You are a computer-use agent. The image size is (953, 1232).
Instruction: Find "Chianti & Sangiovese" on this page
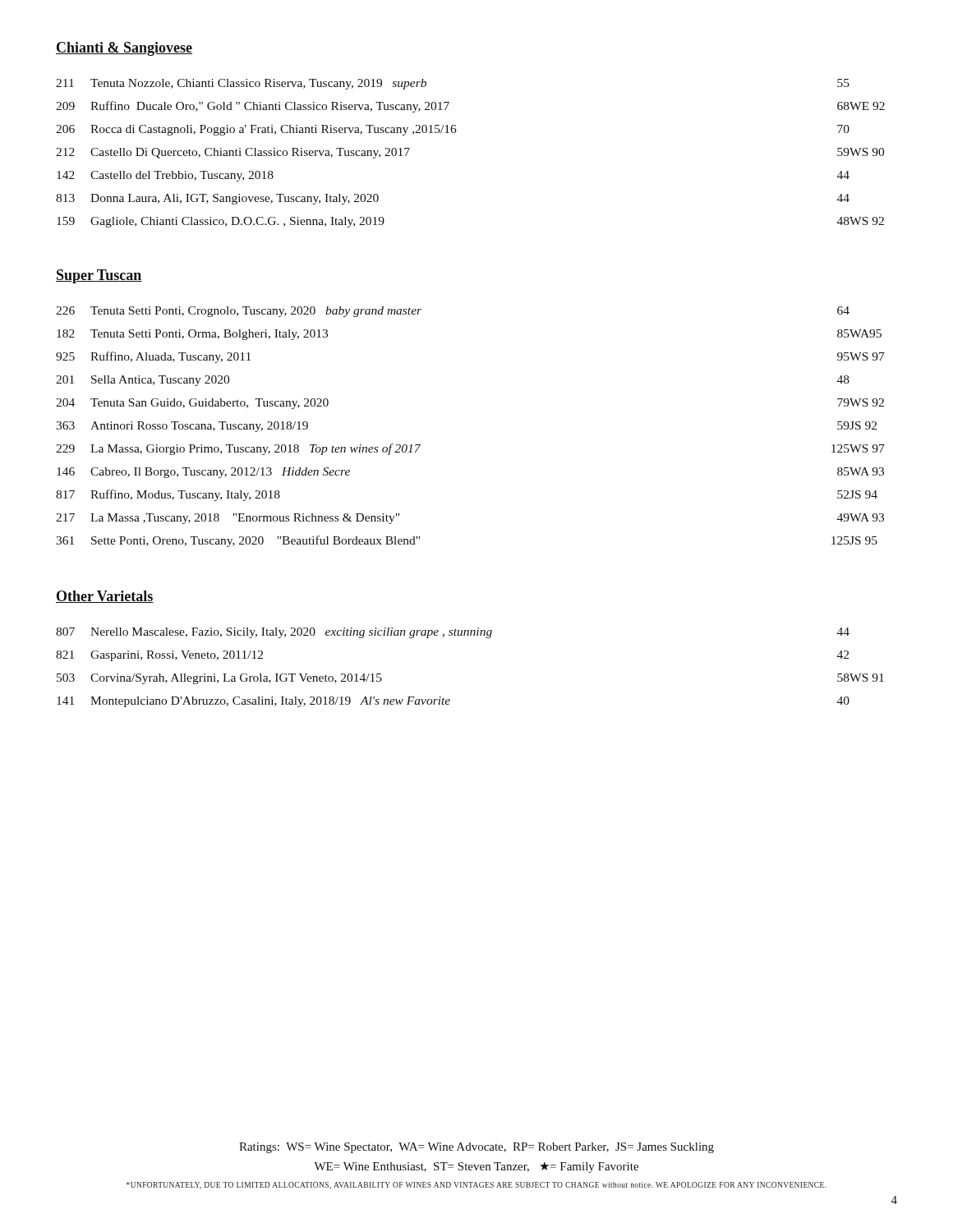124,48
